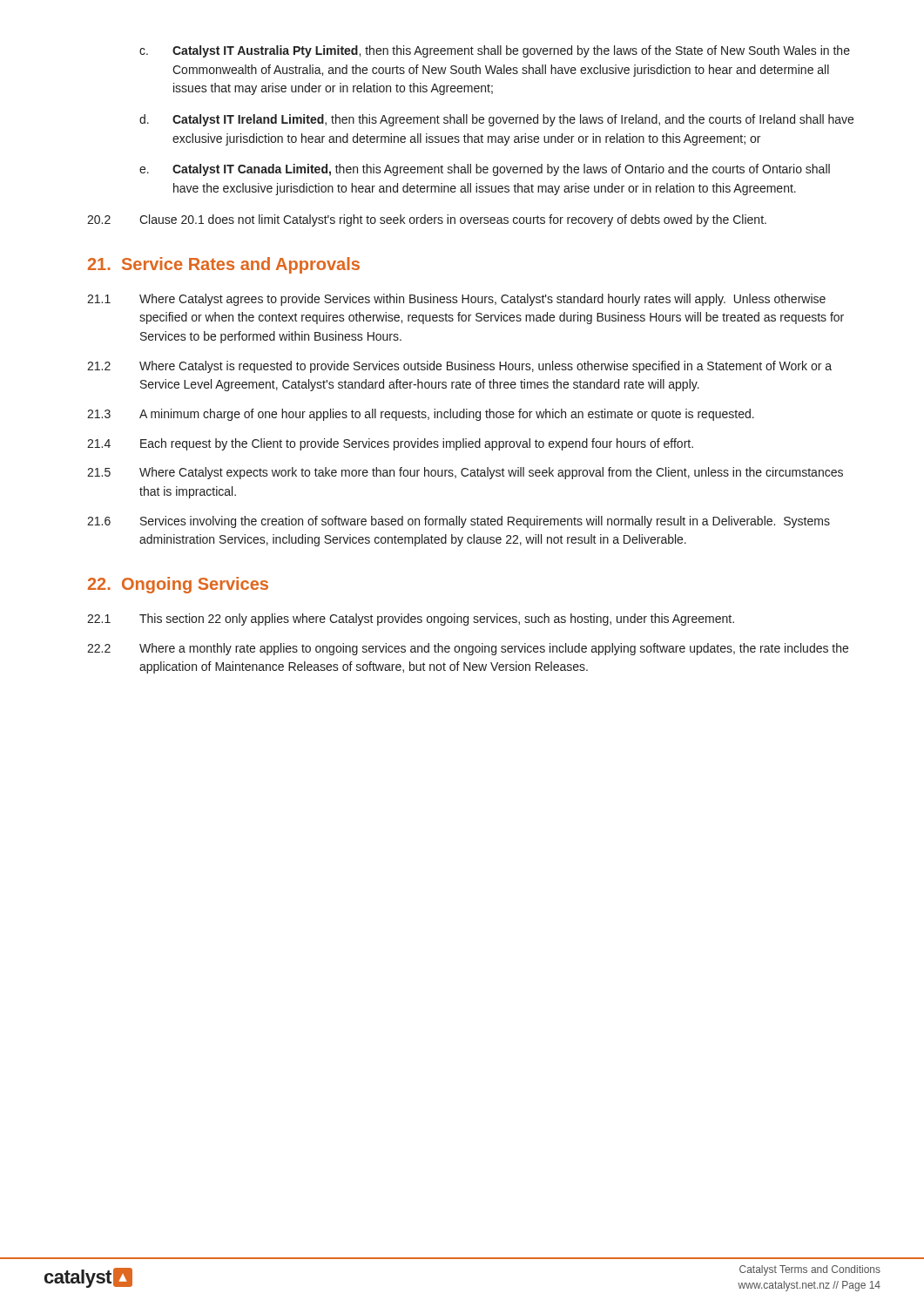The width and height of the screenshot is (924, 1307).
Task: Find the text block that says "1 Where Catalyst agrees"
Action: [x=471, y=318]
